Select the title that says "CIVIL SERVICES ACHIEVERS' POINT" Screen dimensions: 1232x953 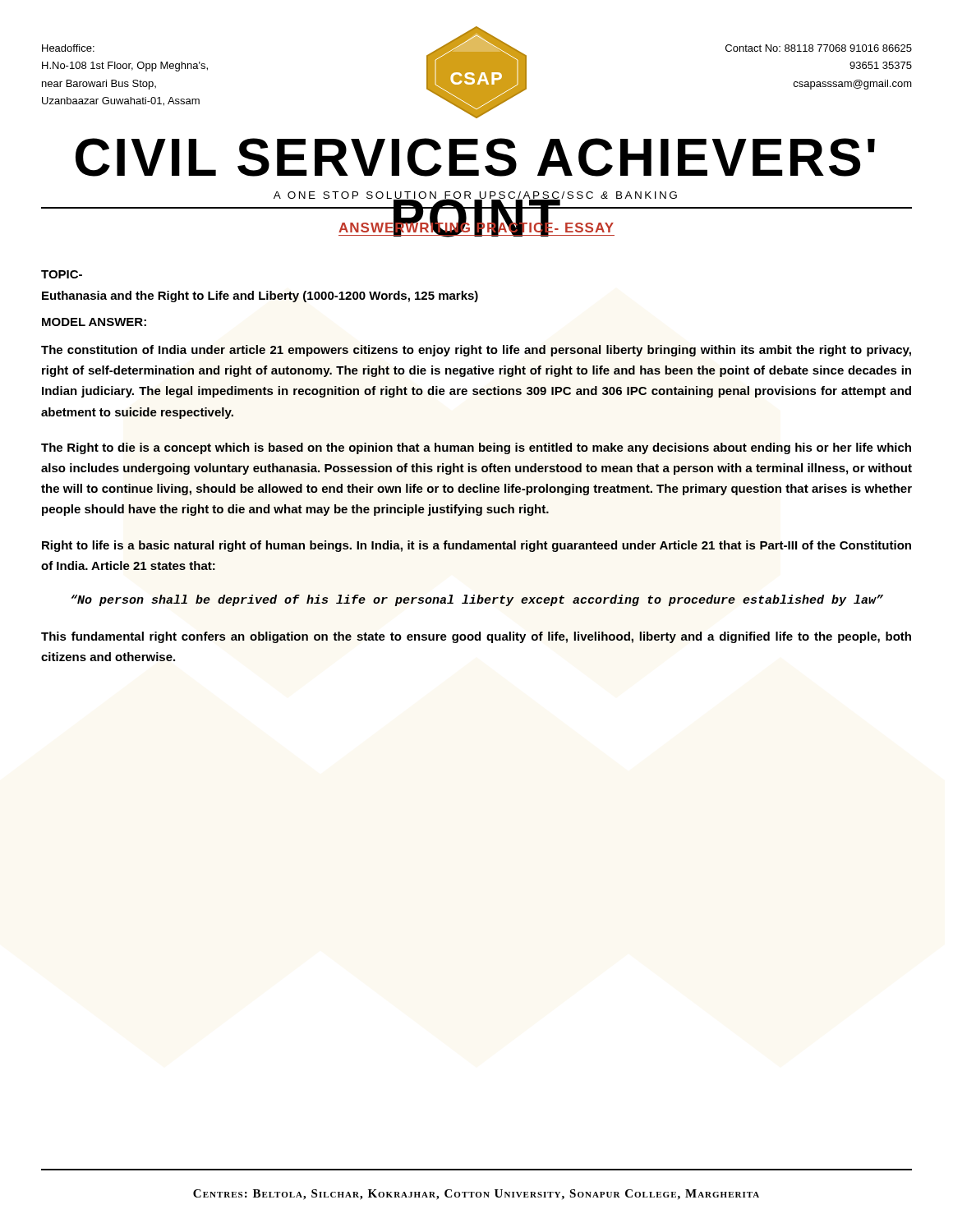476,188
